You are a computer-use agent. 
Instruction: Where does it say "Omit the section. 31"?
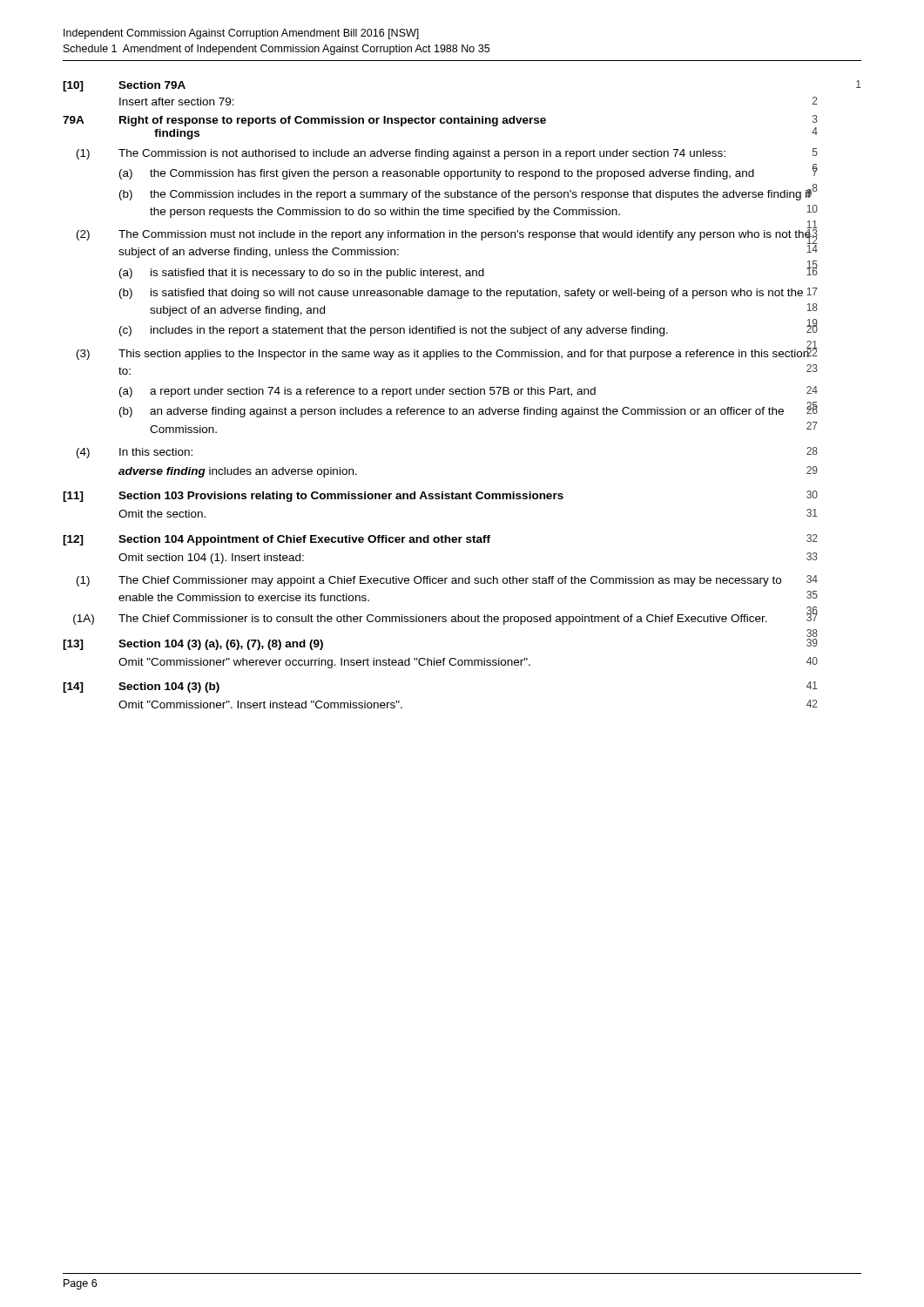click(161, 513)
